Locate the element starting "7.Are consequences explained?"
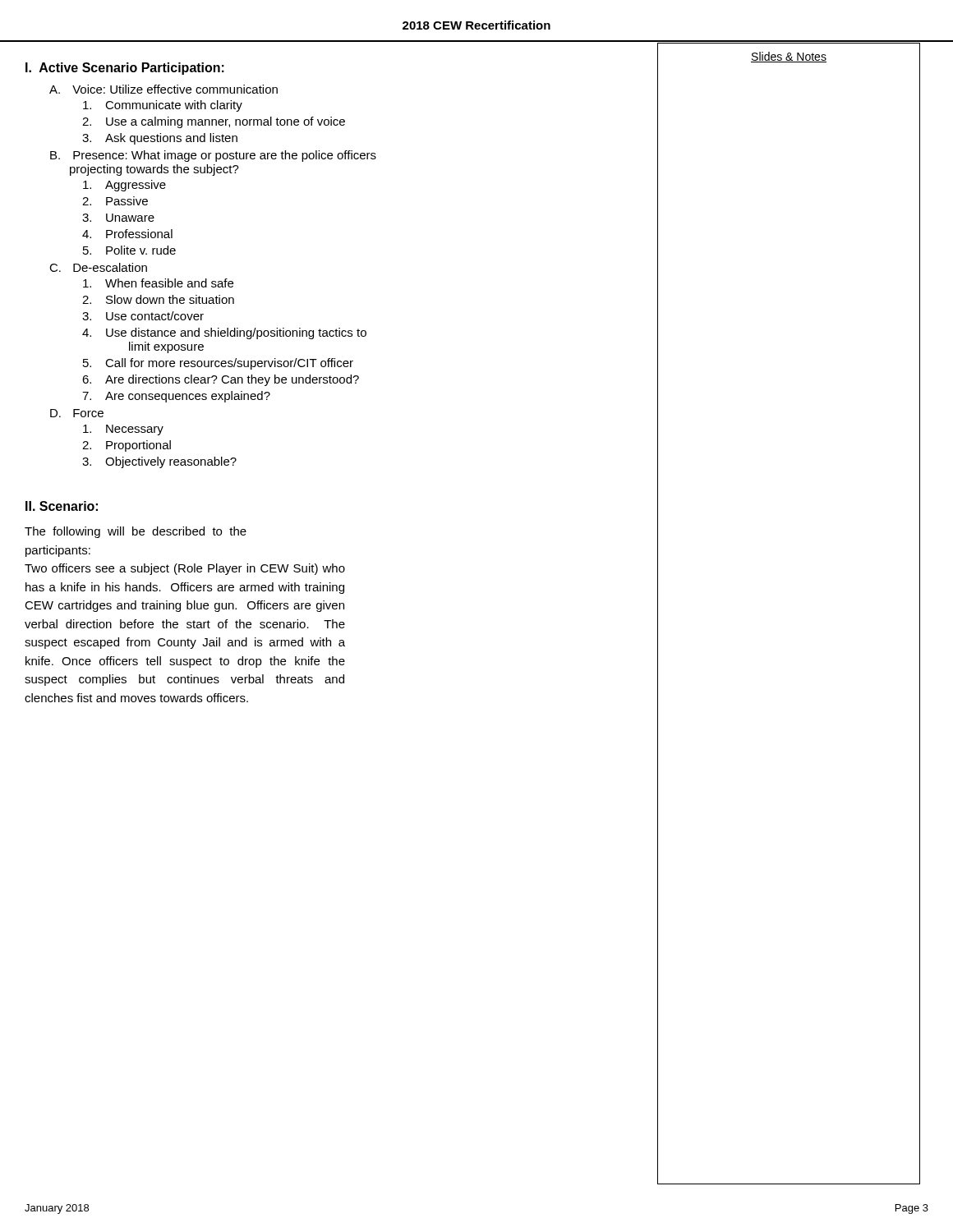 coord(176,397)
